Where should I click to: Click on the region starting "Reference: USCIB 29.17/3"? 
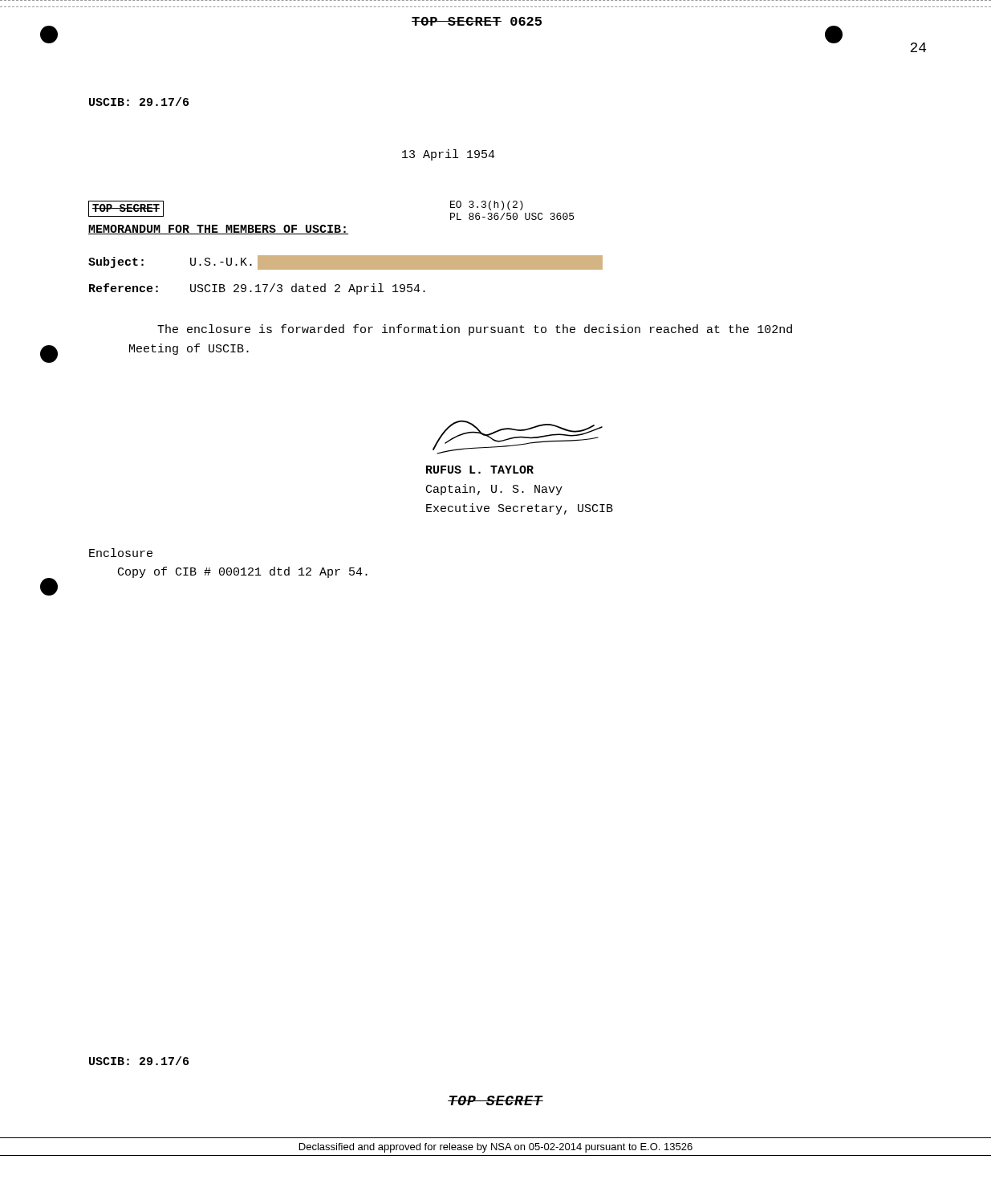point(258,289)
